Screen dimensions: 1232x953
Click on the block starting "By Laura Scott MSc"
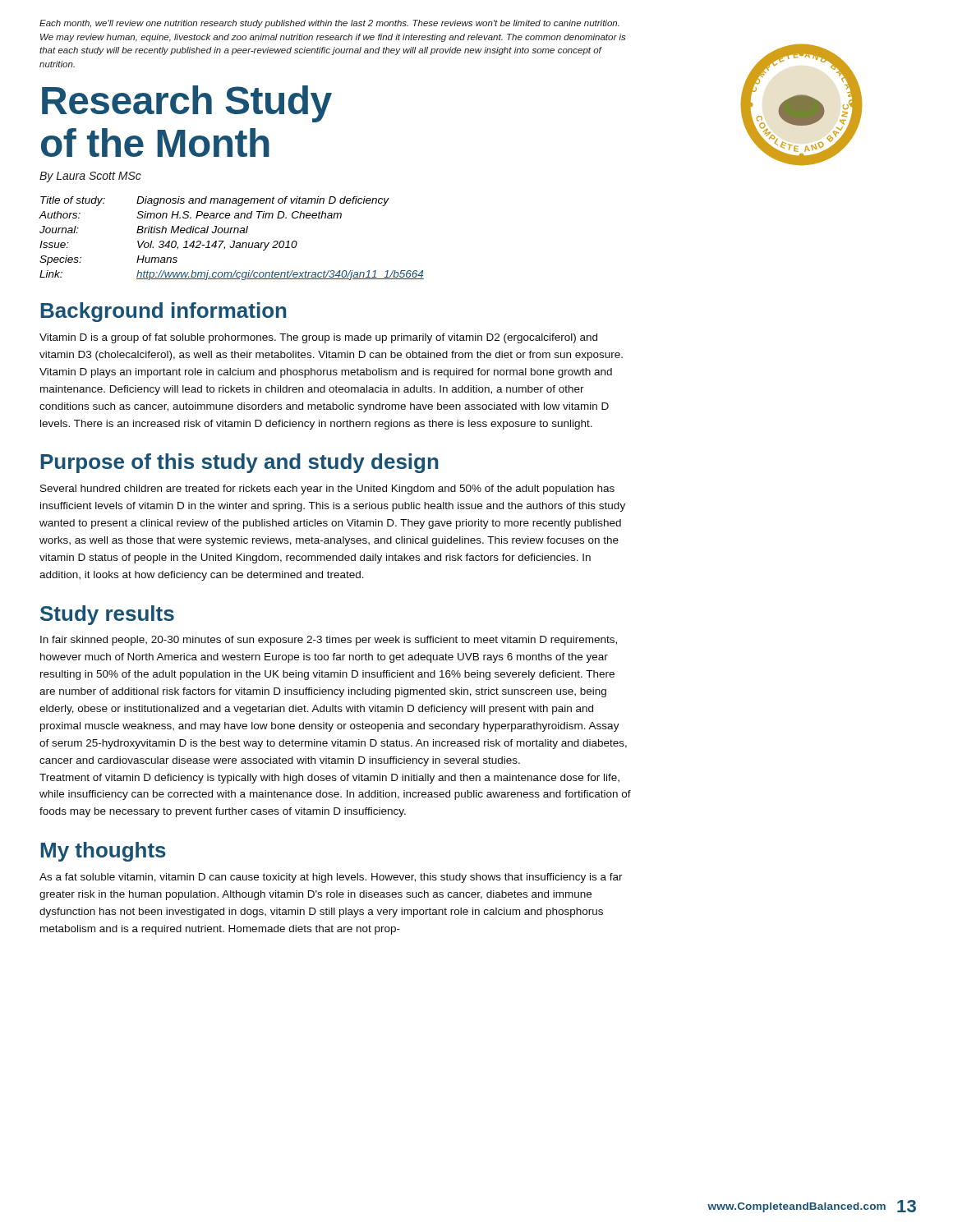90,176
